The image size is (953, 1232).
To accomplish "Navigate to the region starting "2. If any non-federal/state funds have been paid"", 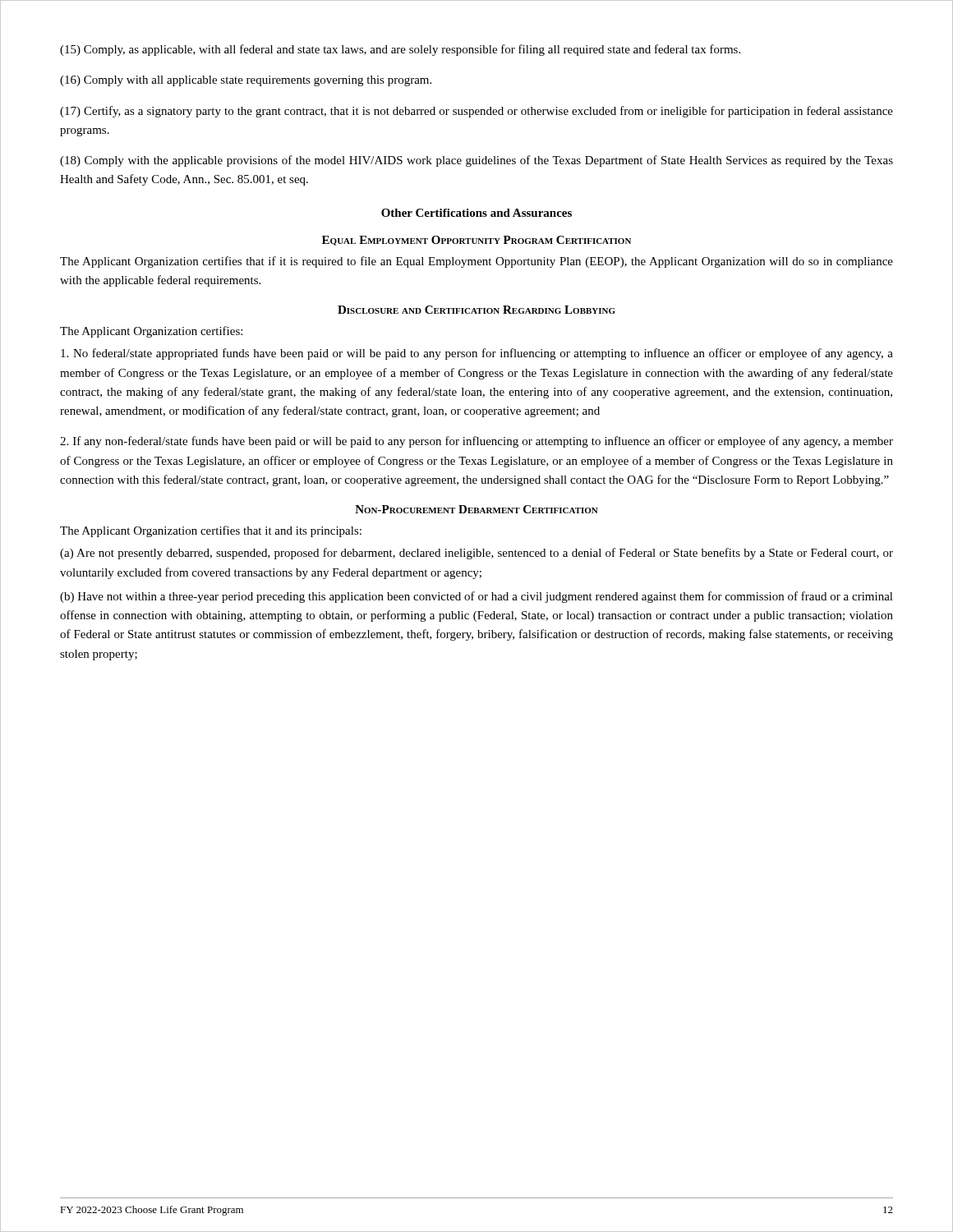I will pyautogui.click(x=476, y=460).
